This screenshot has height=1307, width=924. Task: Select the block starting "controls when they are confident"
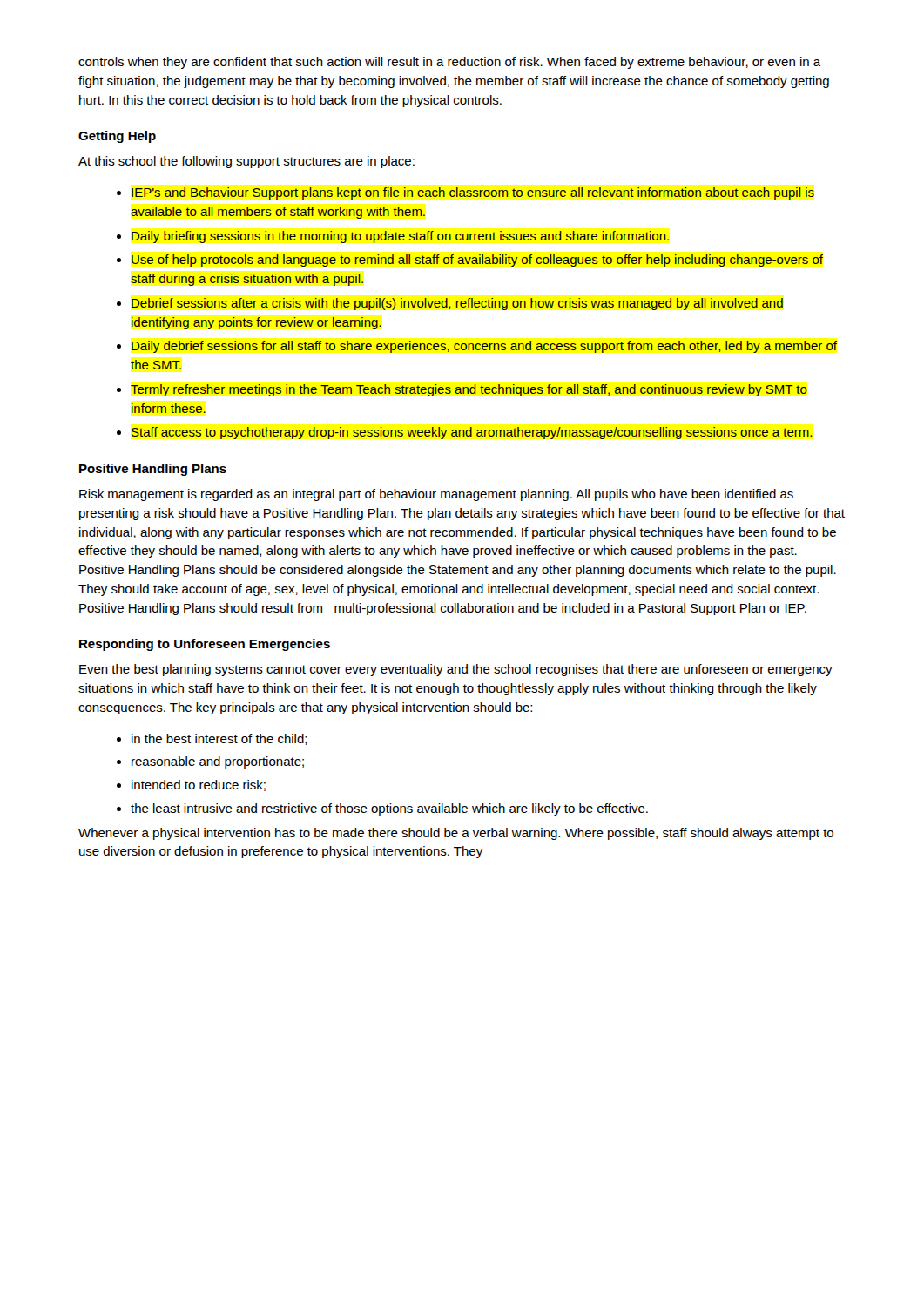click(462, 81)
